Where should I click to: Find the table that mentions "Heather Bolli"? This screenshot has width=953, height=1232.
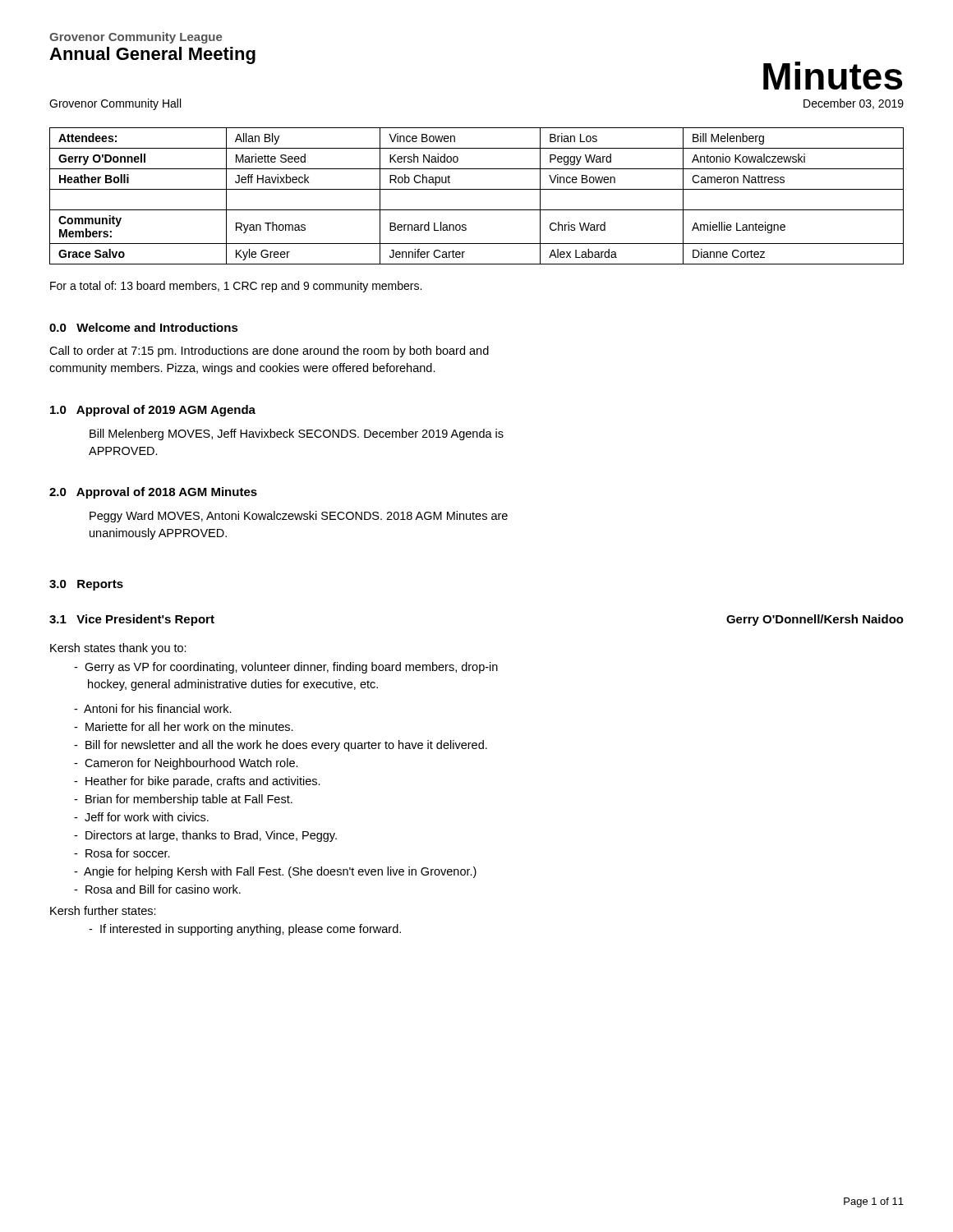(476, 196)
